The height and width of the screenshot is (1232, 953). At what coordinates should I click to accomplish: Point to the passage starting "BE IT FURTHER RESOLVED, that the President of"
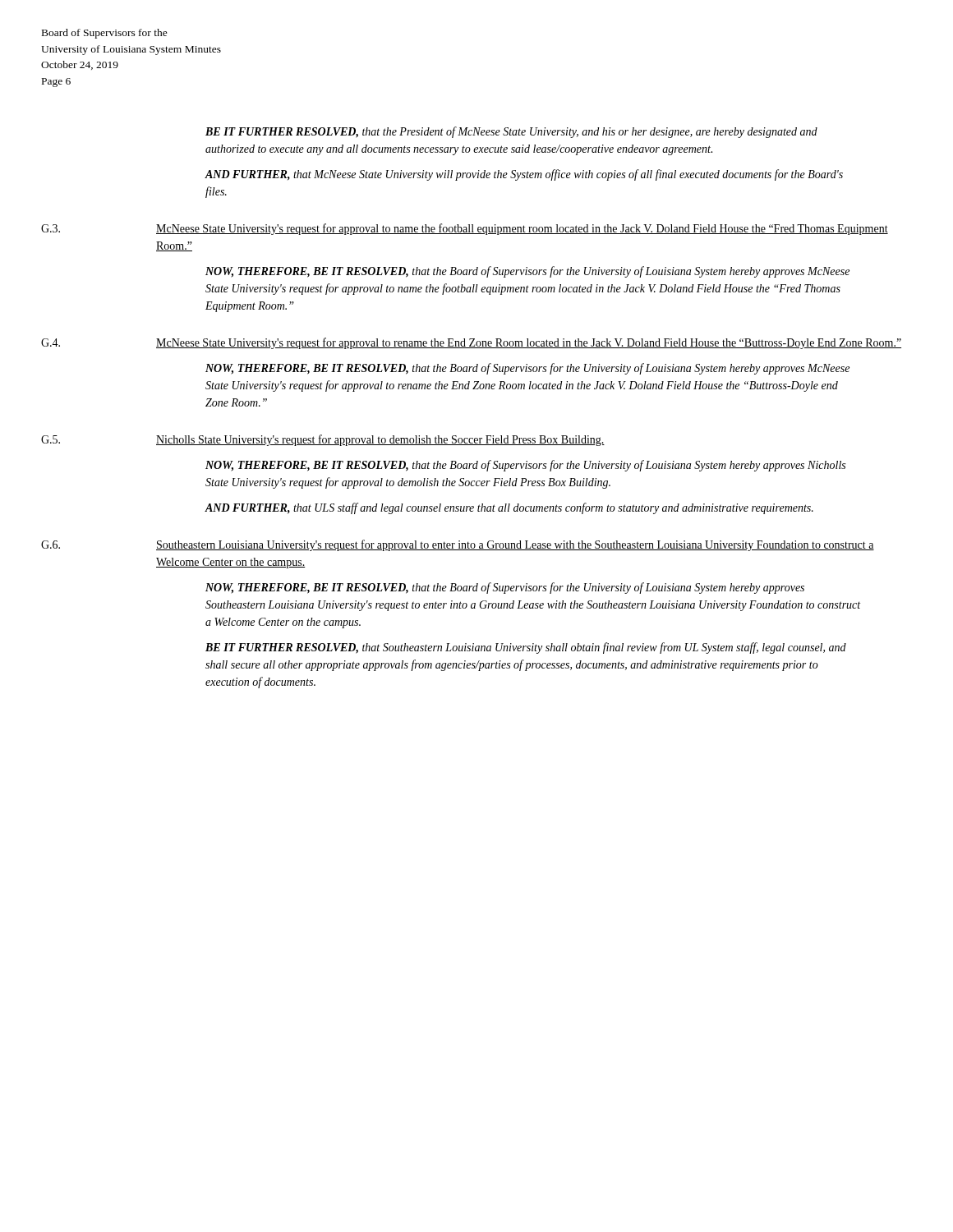tap(534, 140)
